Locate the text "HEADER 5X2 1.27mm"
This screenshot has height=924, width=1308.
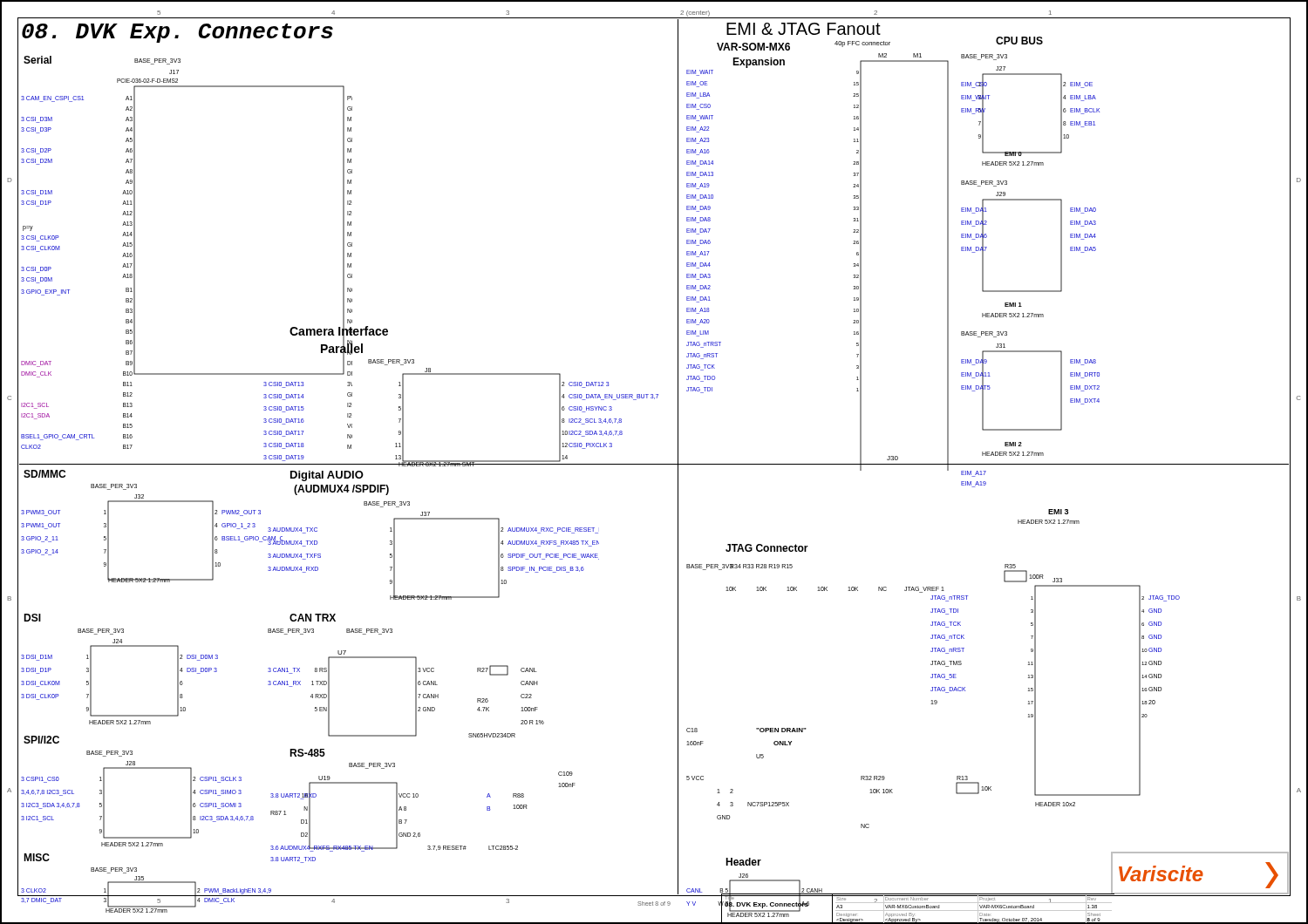pos(1048,522)
